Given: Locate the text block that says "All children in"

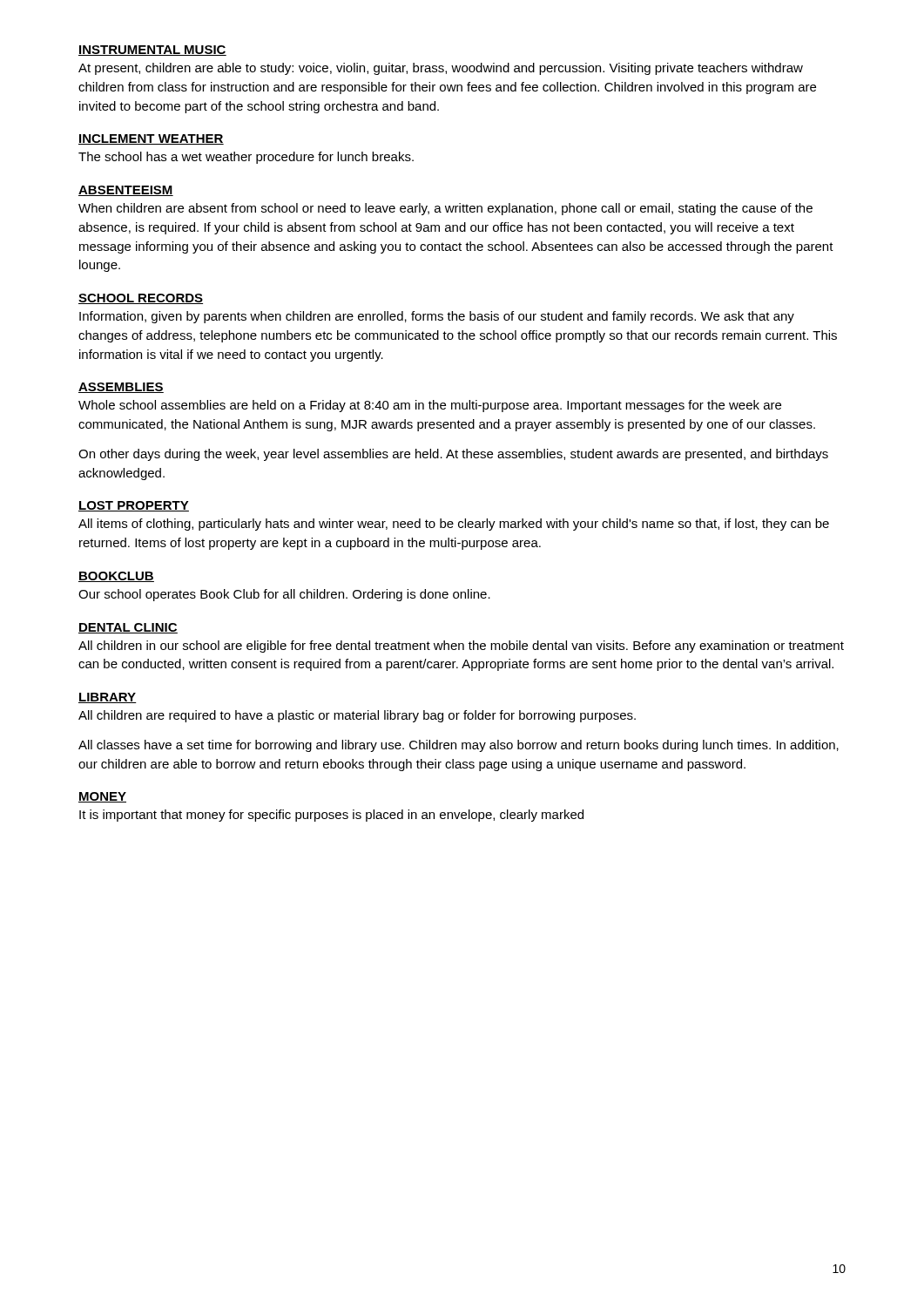Looking at the screenshot, I should [461, 654].
